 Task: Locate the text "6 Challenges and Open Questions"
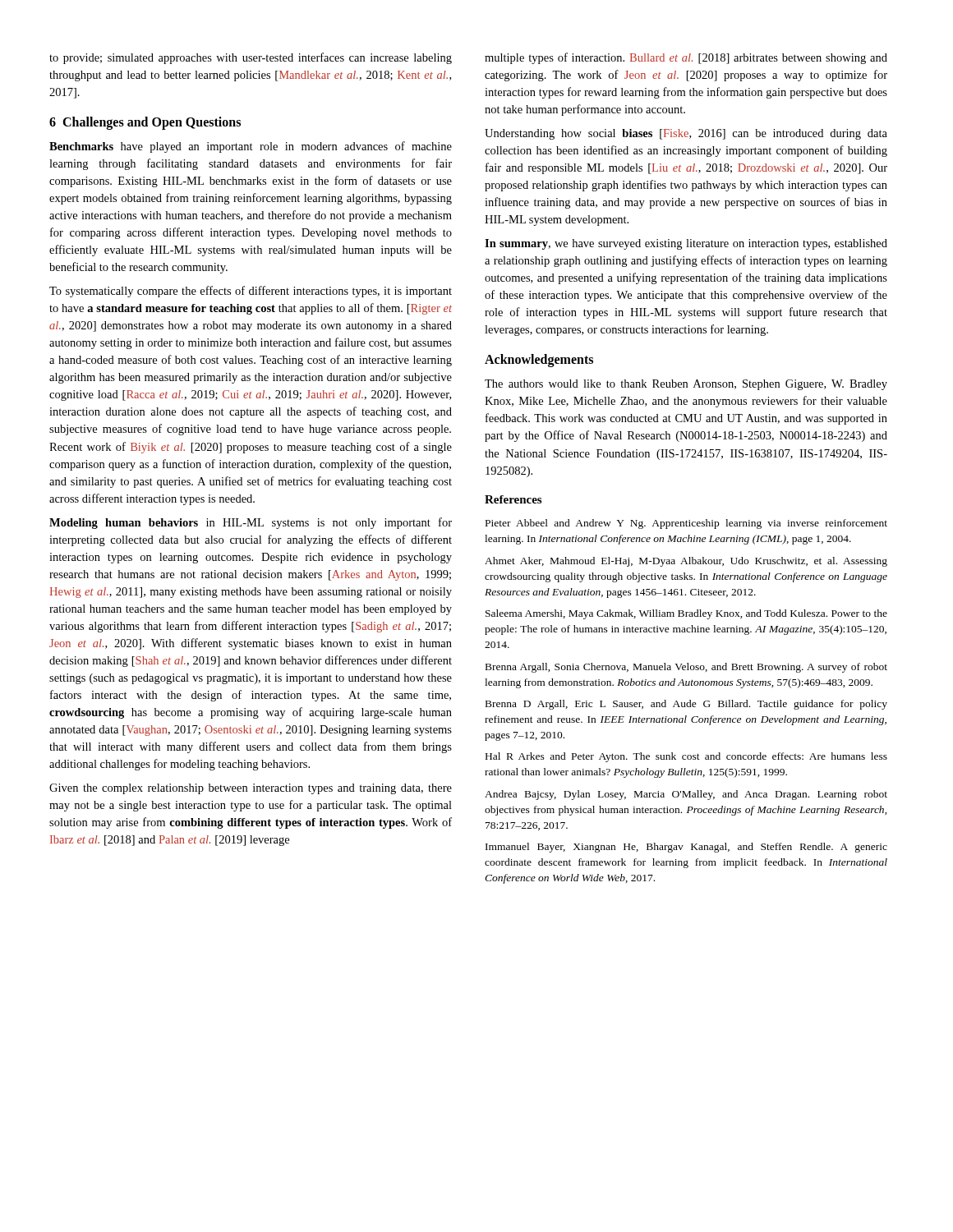point(251,122)
